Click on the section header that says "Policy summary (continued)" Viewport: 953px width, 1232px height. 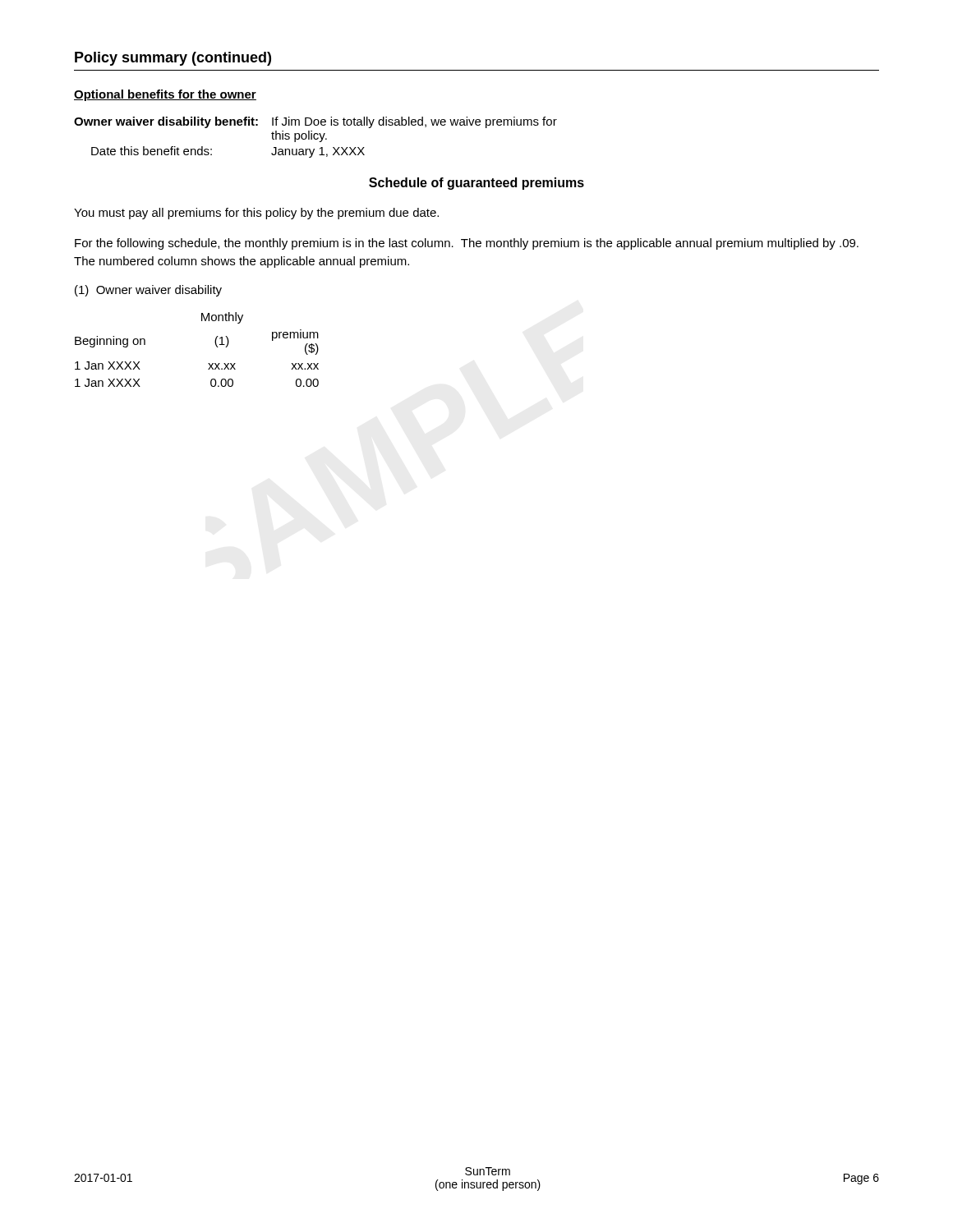coord(173,57)
